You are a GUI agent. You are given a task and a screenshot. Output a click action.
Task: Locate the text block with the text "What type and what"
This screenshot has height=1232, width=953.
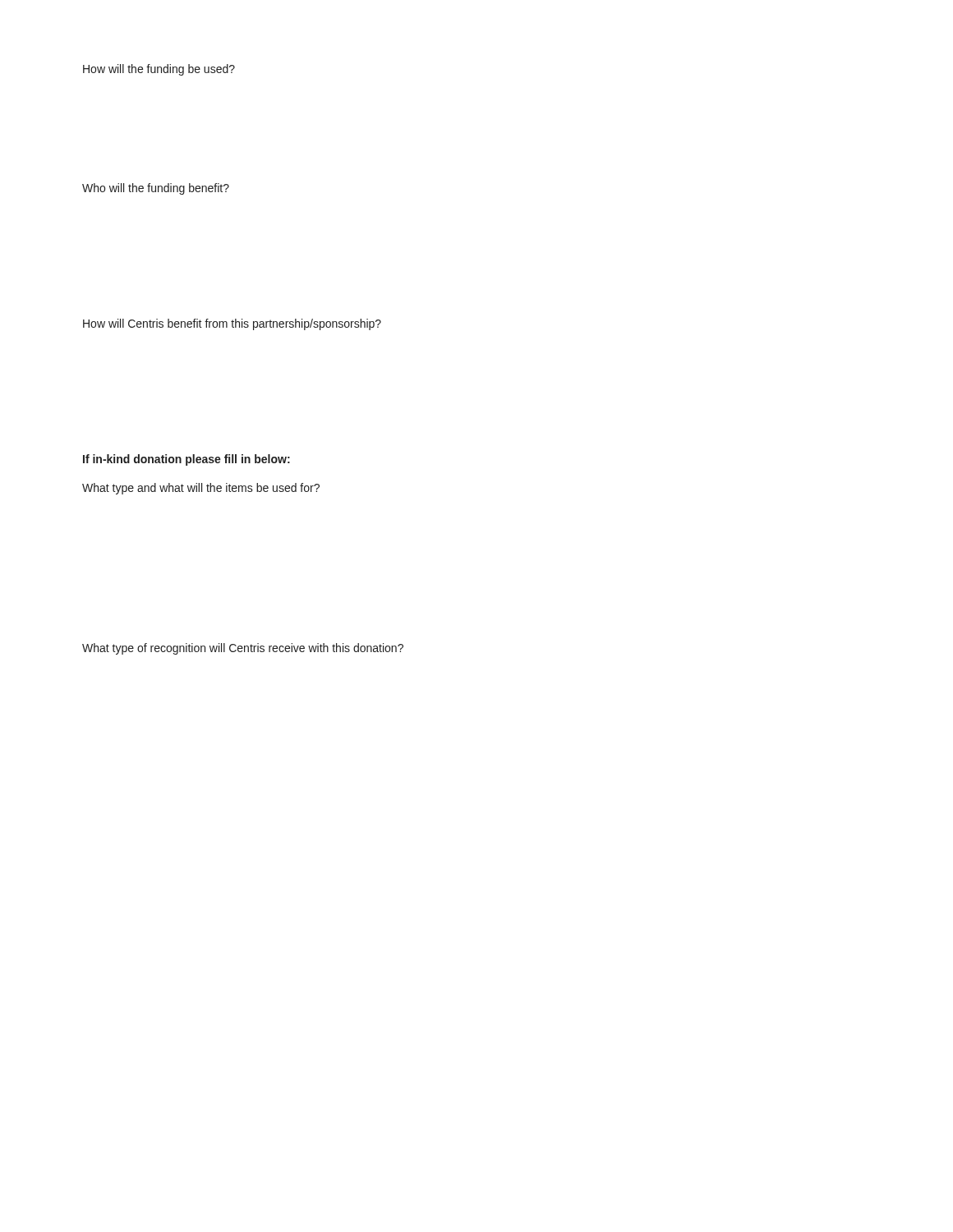tap(201, 489)
